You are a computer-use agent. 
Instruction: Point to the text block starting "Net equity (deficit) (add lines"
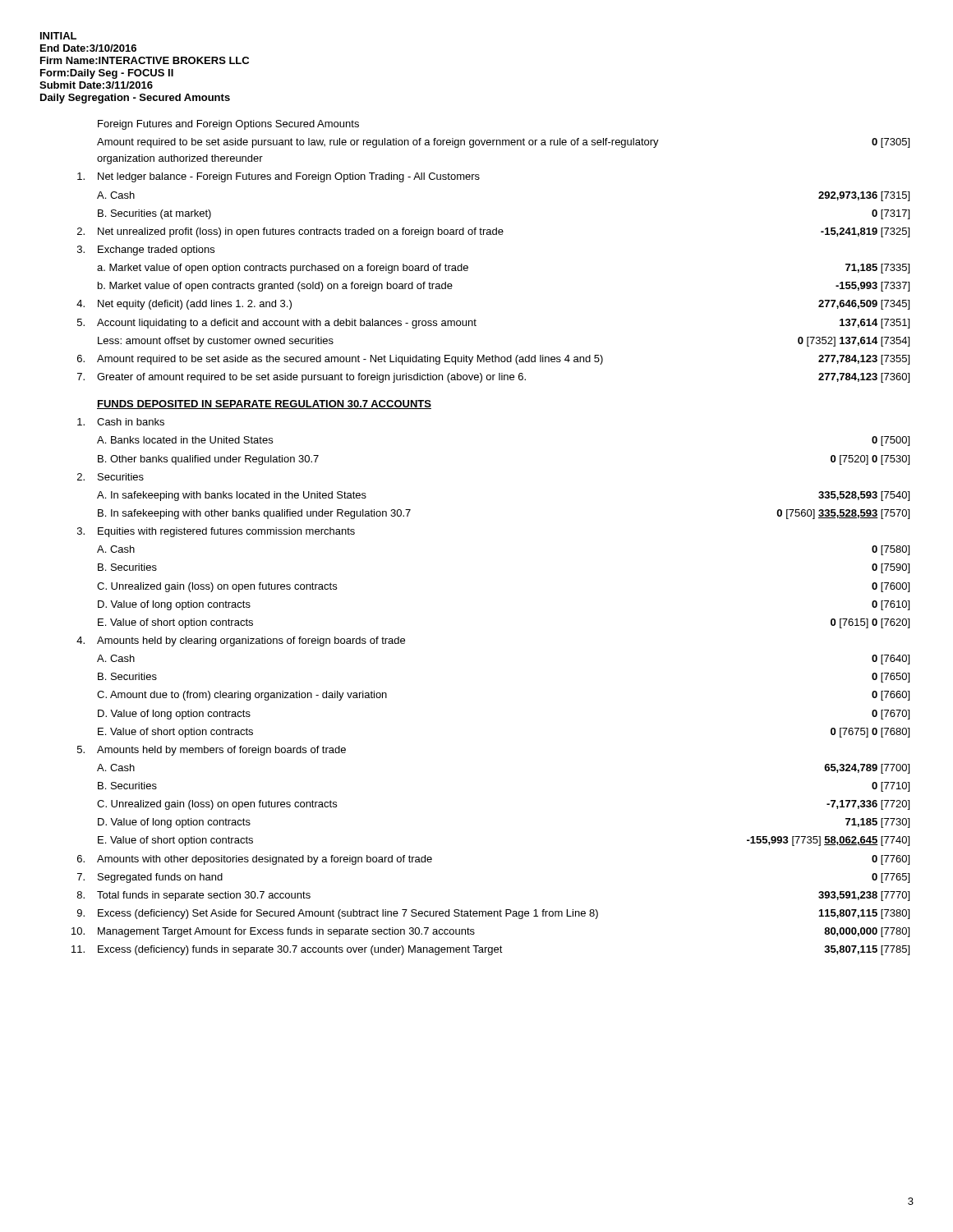tap(196, 304)
